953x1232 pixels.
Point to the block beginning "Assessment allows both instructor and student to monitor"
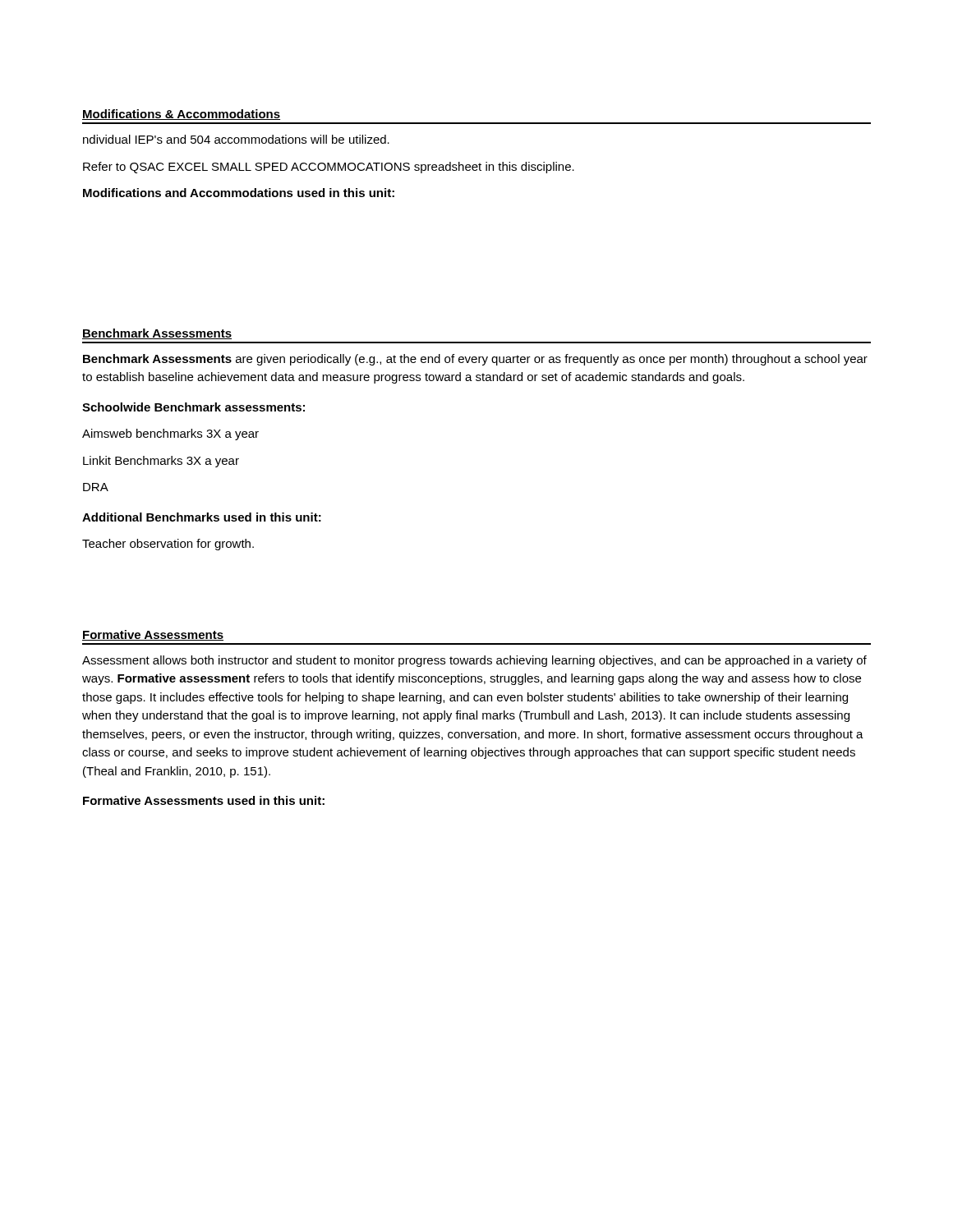coord(474,715)
